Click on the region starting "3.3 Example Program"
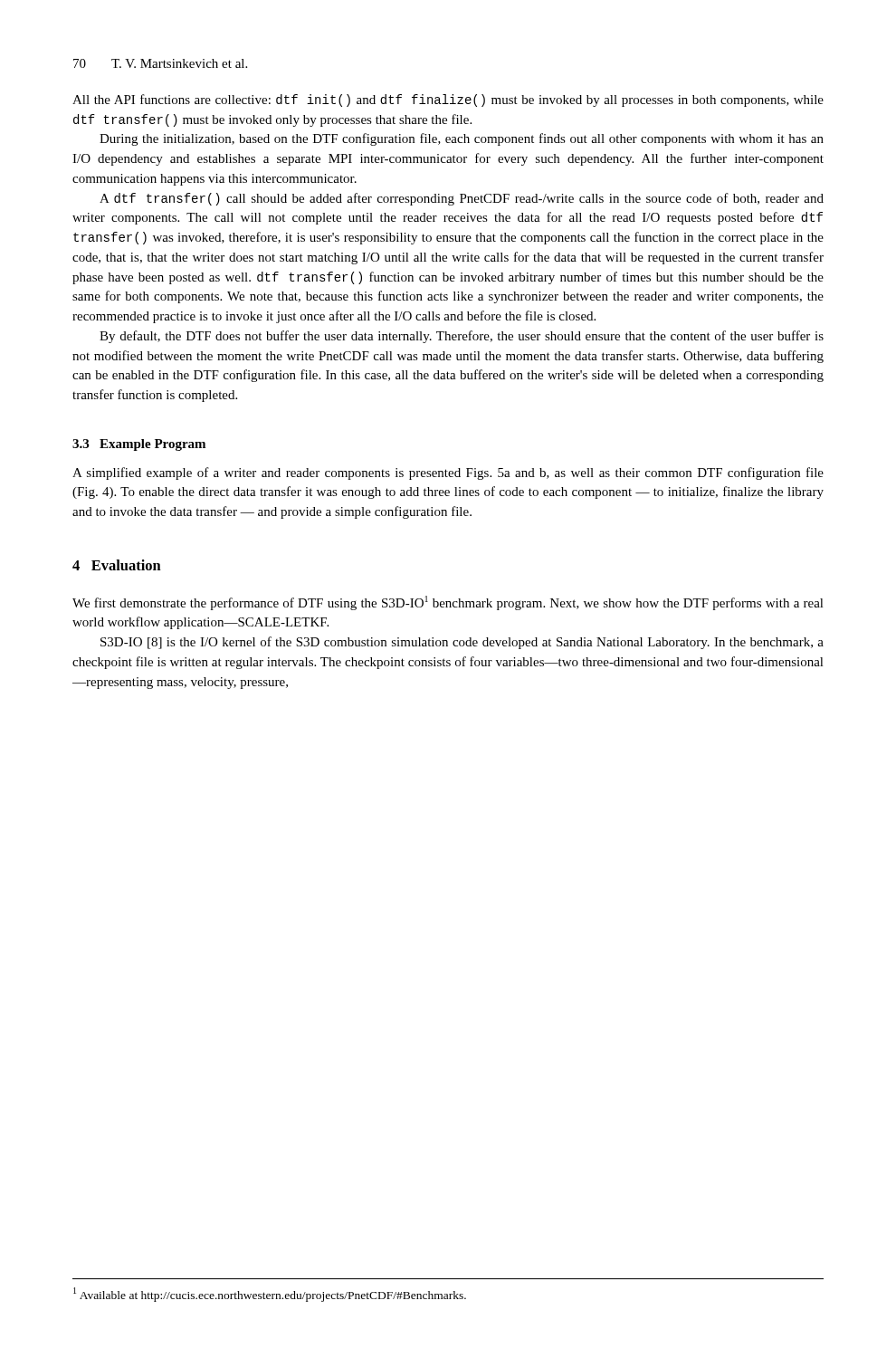Image resolution: width=896 pixels, height=1358 pixels. (139, 443)
